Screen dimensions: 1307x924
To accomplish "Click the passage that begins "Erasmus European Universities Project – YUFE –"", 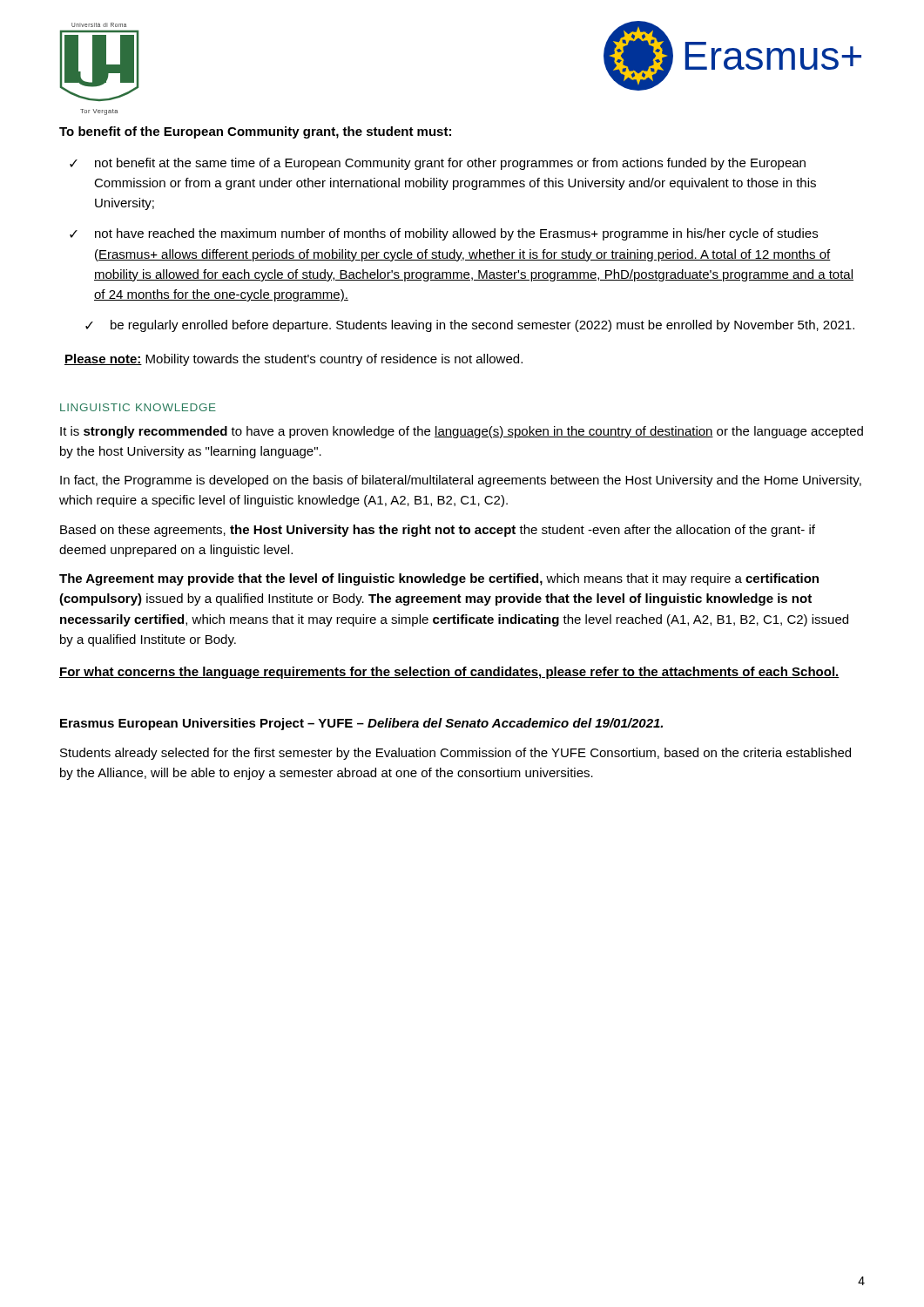I will pos(362,723).
